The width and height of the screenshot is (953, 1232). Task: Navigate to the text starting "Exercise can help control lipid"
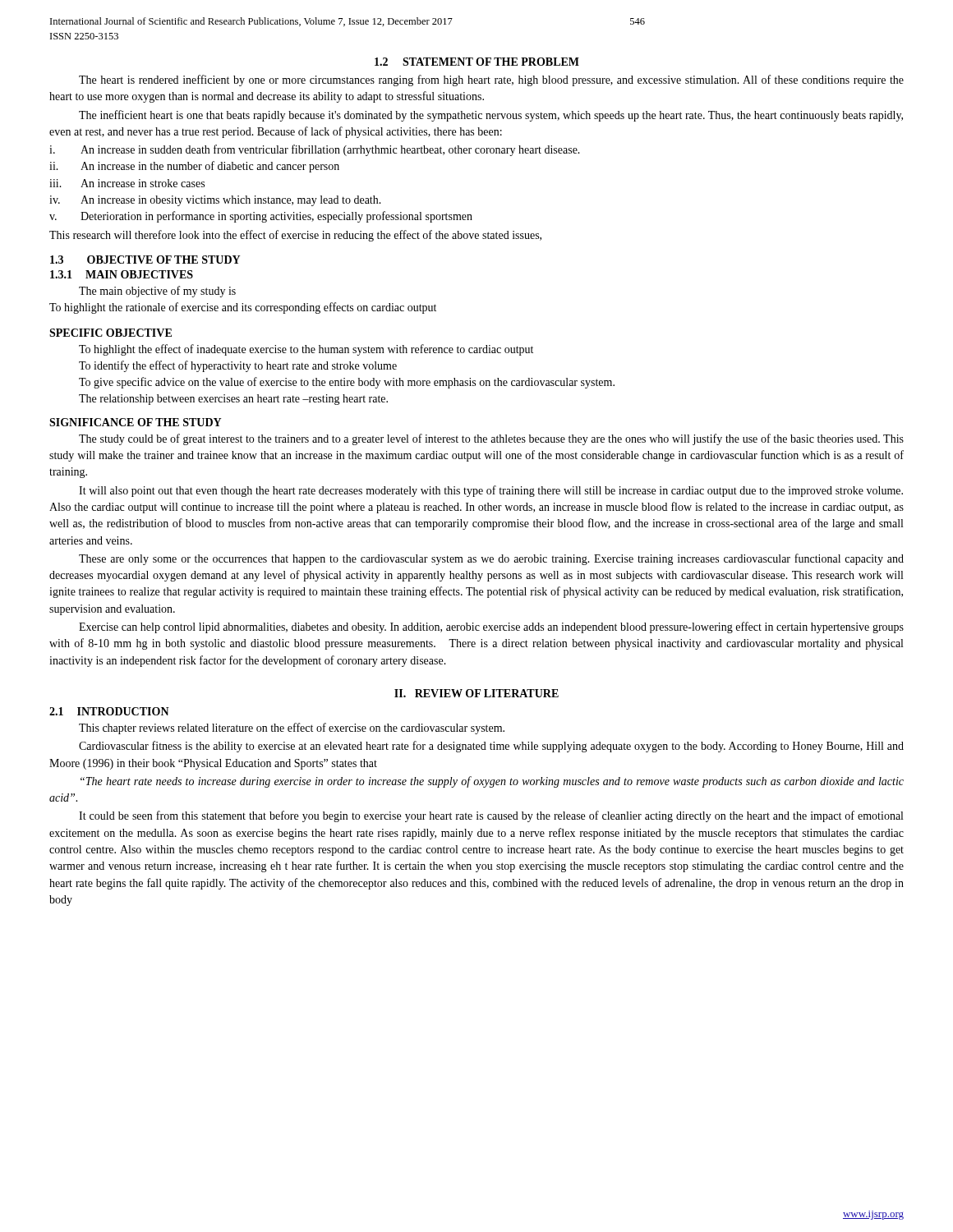click(x=476, y=644)
